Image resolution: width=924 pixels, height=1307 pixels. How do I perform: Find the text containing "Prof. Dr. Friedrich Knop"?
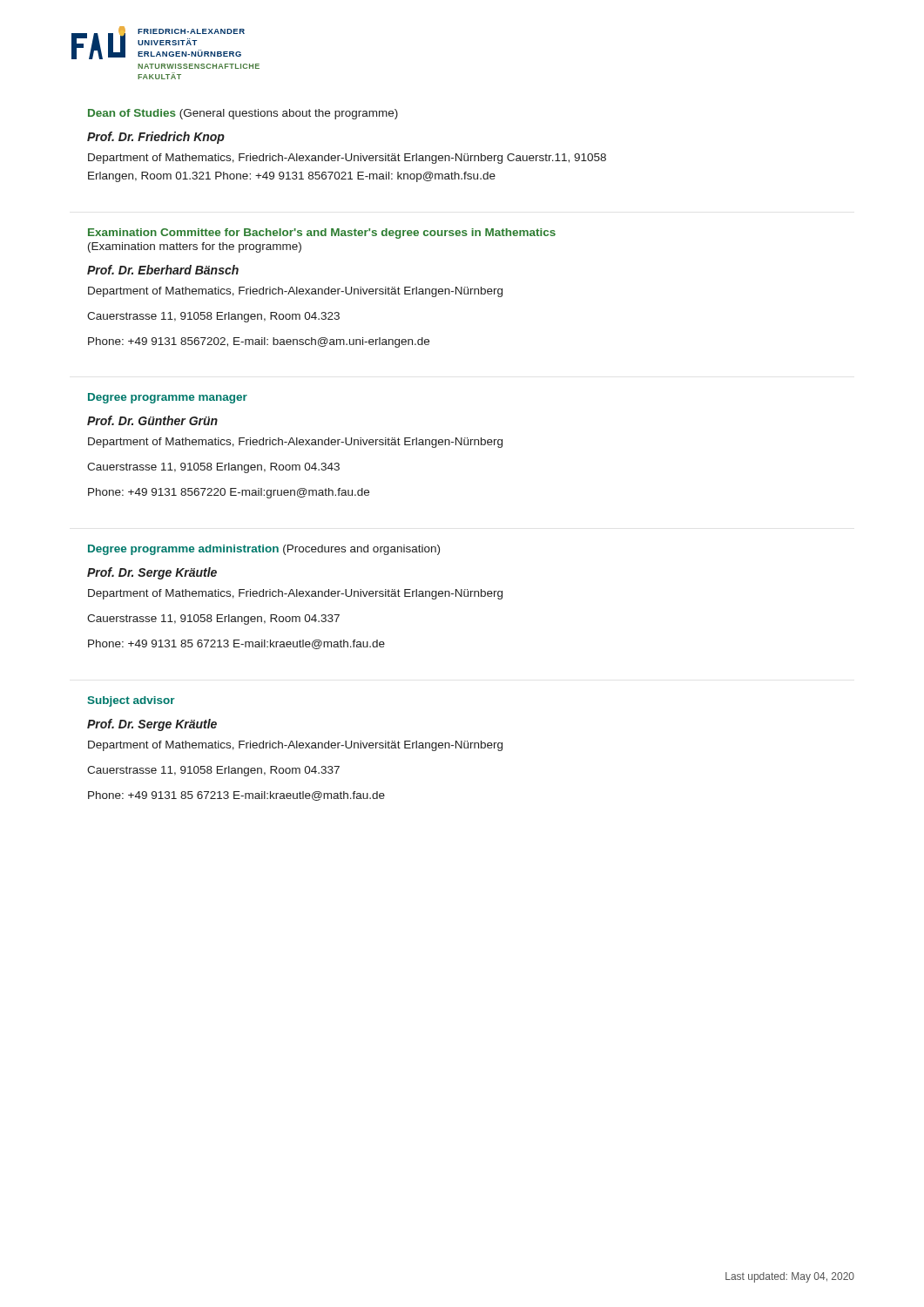(156, 137)
